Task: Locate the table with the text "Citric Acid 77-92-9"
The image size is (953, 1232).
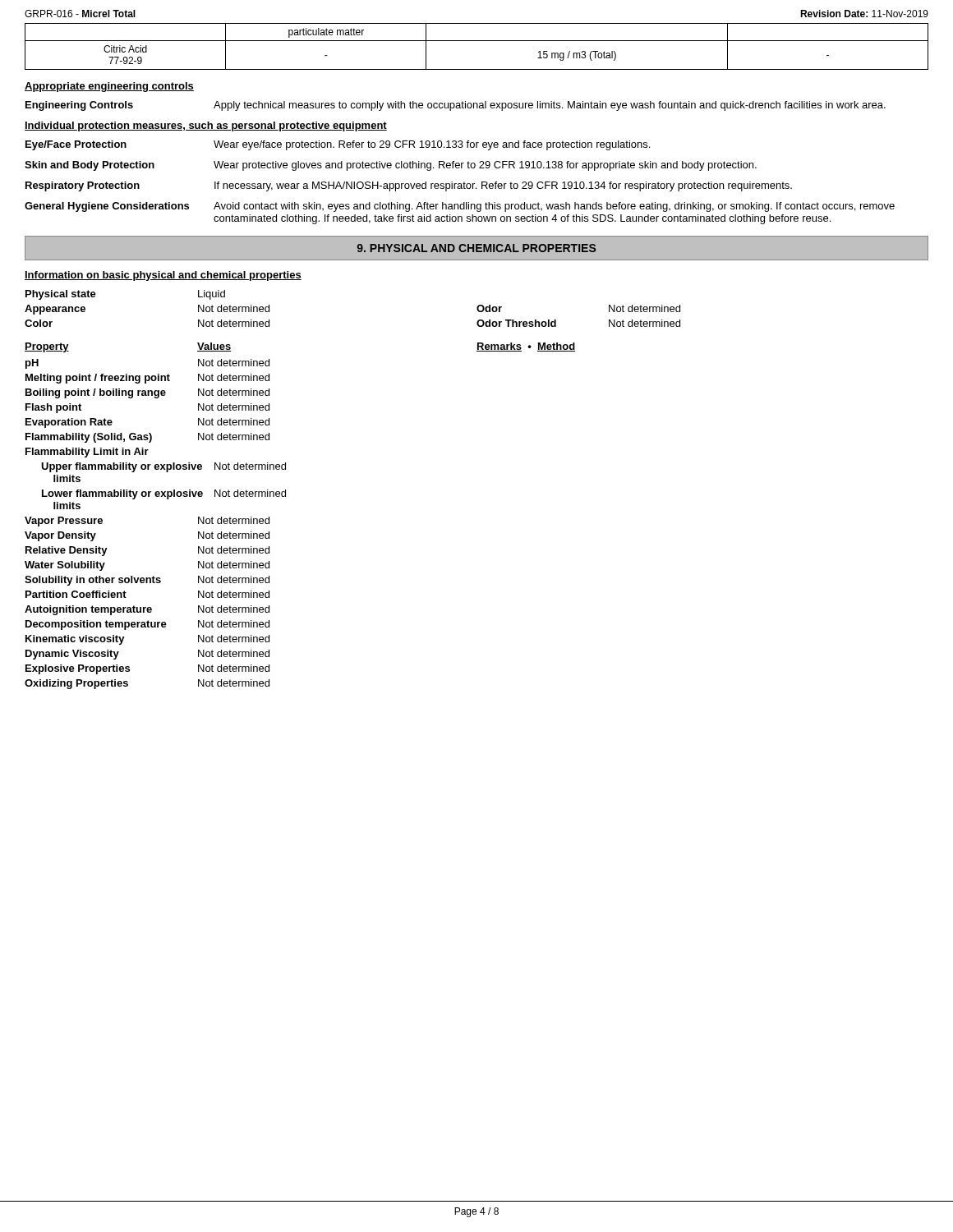Action: click(x=476, y=46)
